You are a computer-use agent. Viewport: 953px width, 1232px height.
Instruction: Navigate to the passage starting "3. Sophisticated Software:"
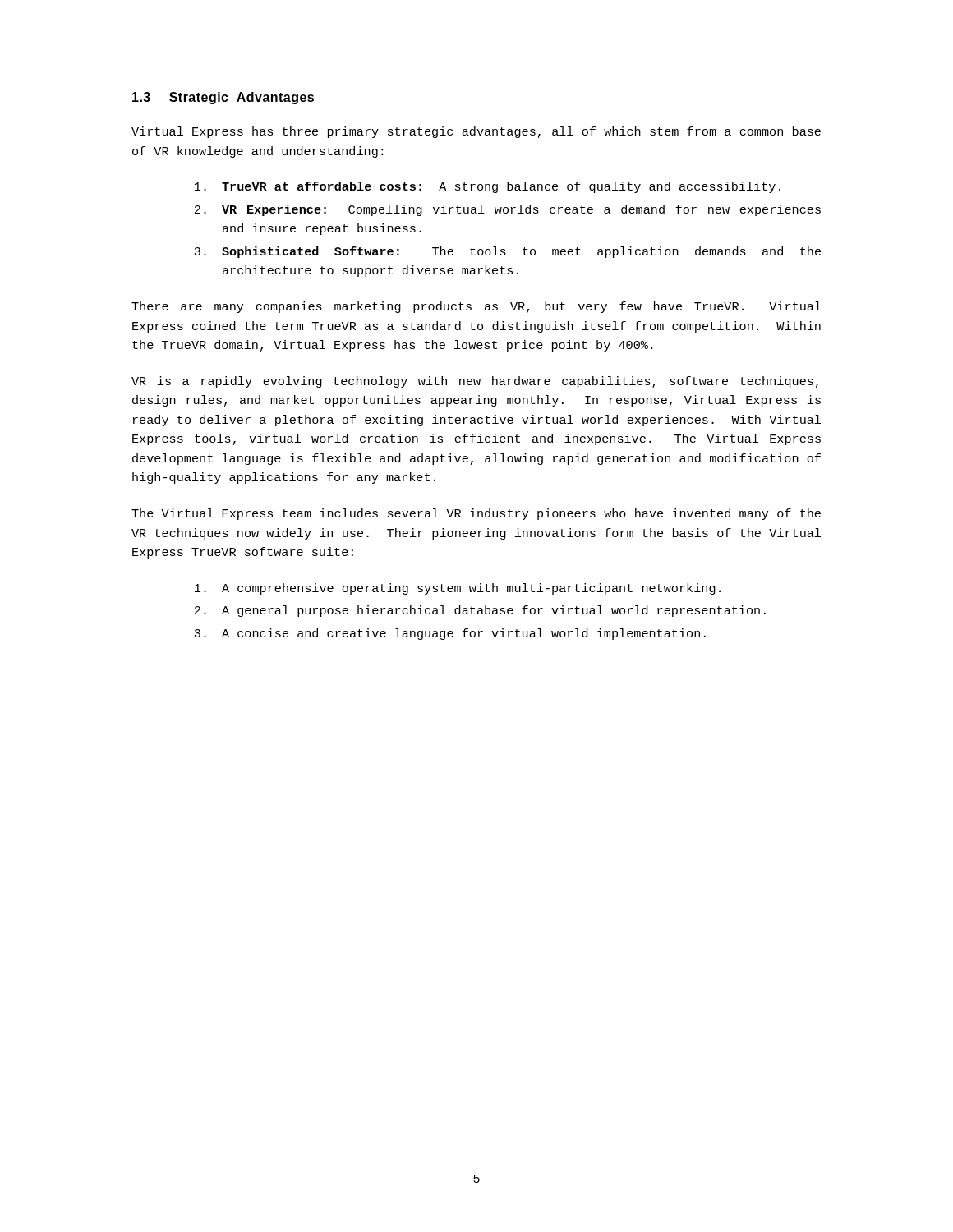click(501, 262)
